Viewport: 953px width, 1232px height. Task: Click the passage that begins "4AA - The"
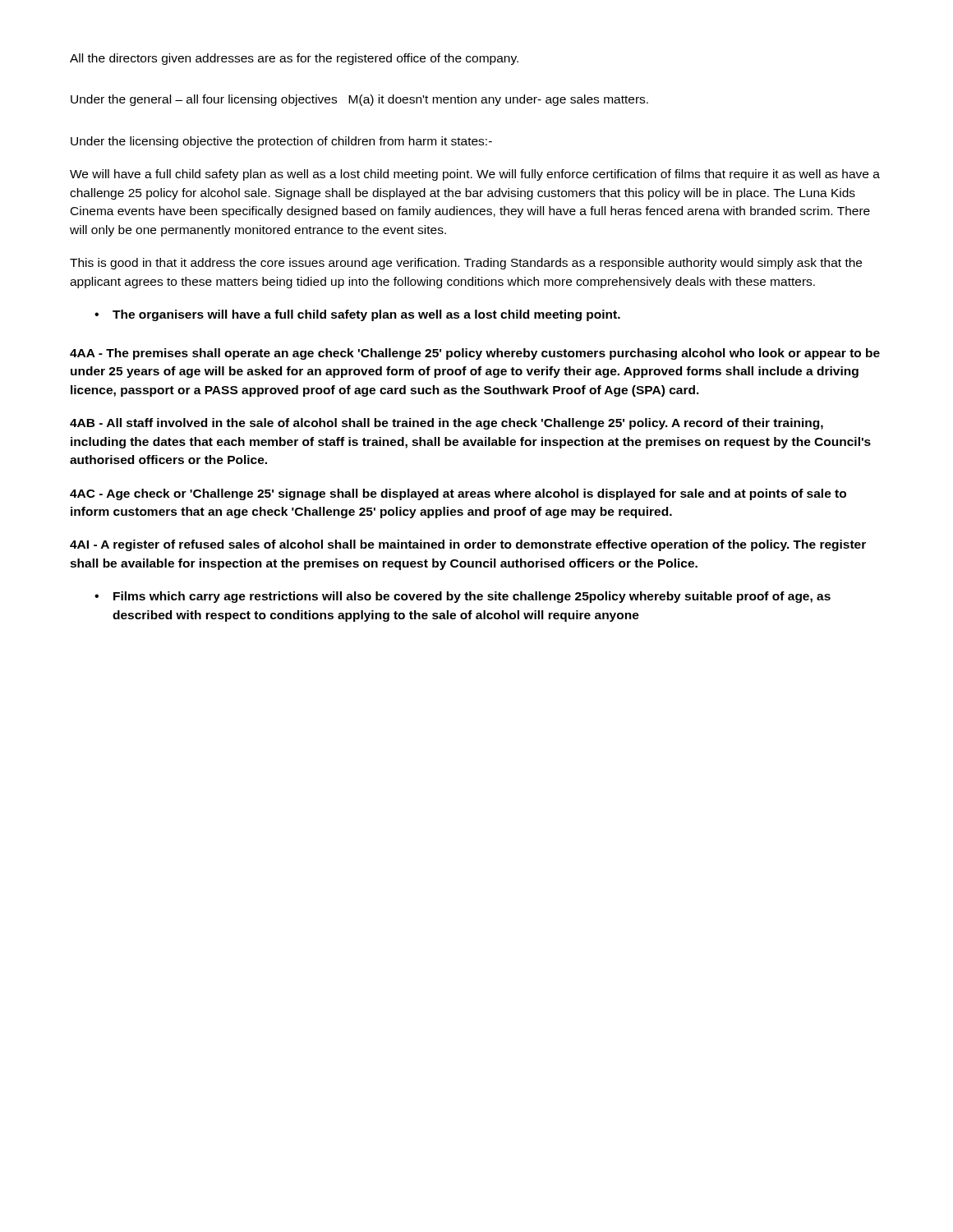pos(475,371)
